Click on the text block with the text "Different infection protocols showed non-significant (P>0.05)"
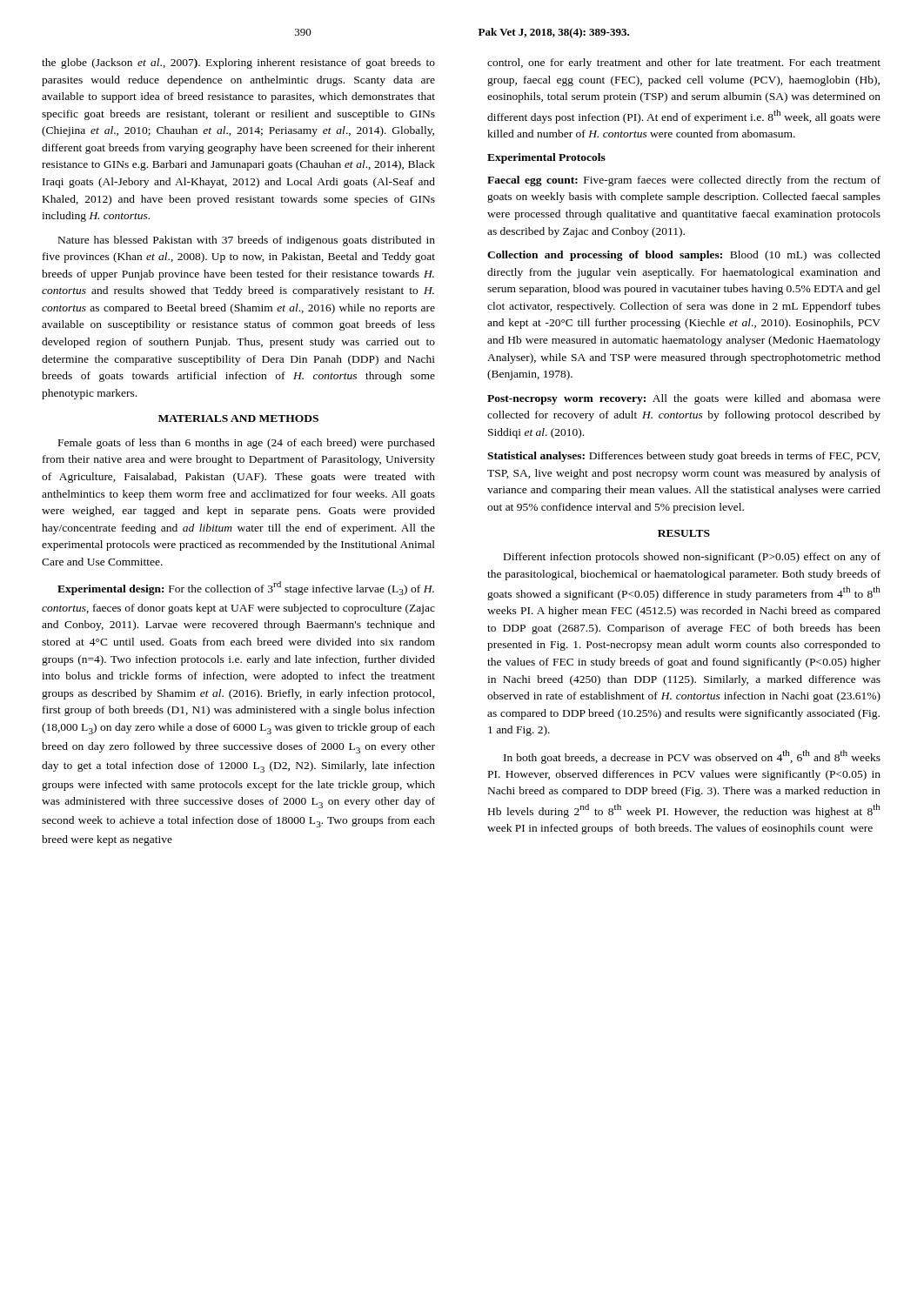Image resolution: width=924 pixels, height=1305 pixels. [x=684, y=643]
